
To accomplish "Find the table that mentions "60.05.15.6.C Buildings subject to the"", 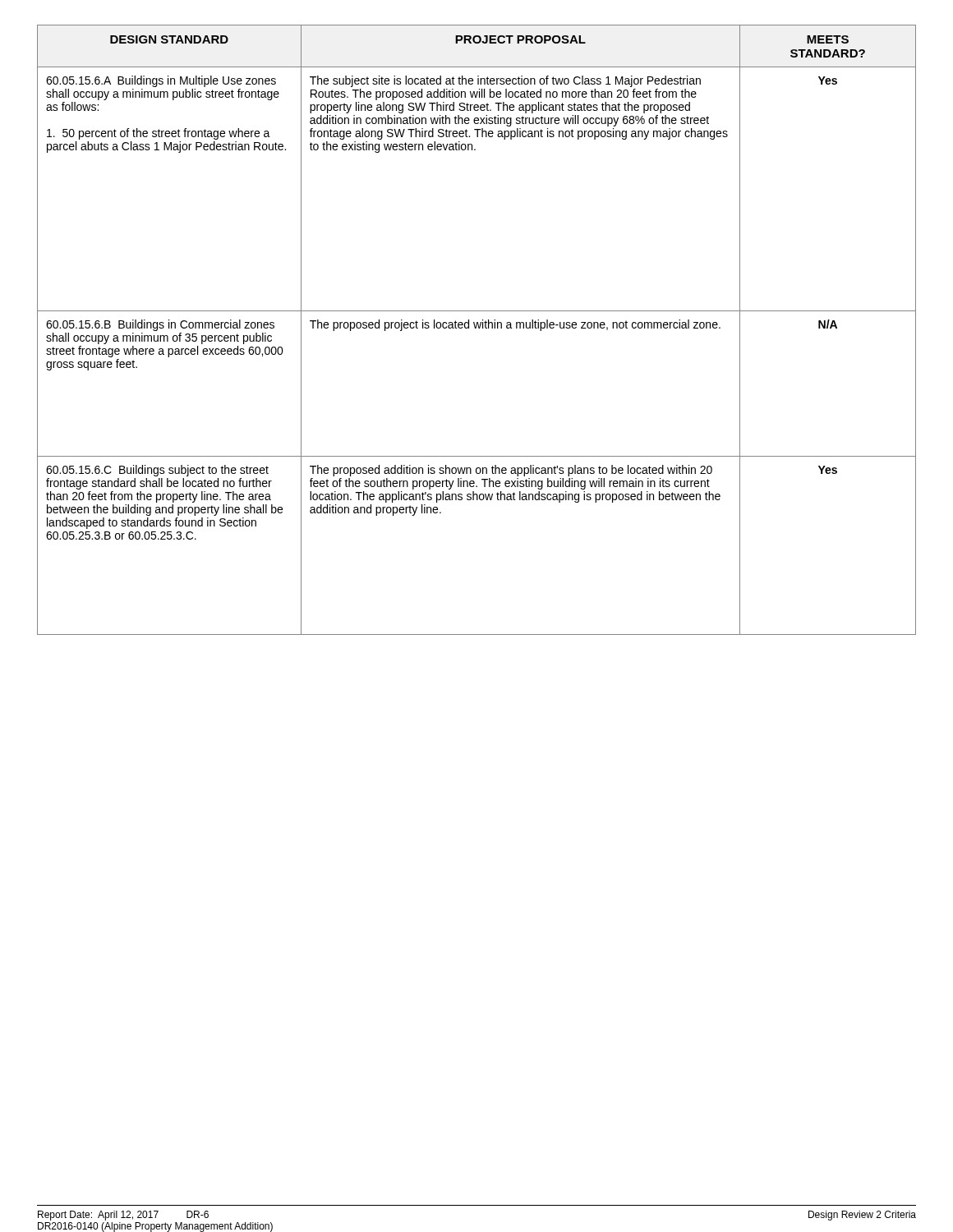I will [x=476, y=330].
